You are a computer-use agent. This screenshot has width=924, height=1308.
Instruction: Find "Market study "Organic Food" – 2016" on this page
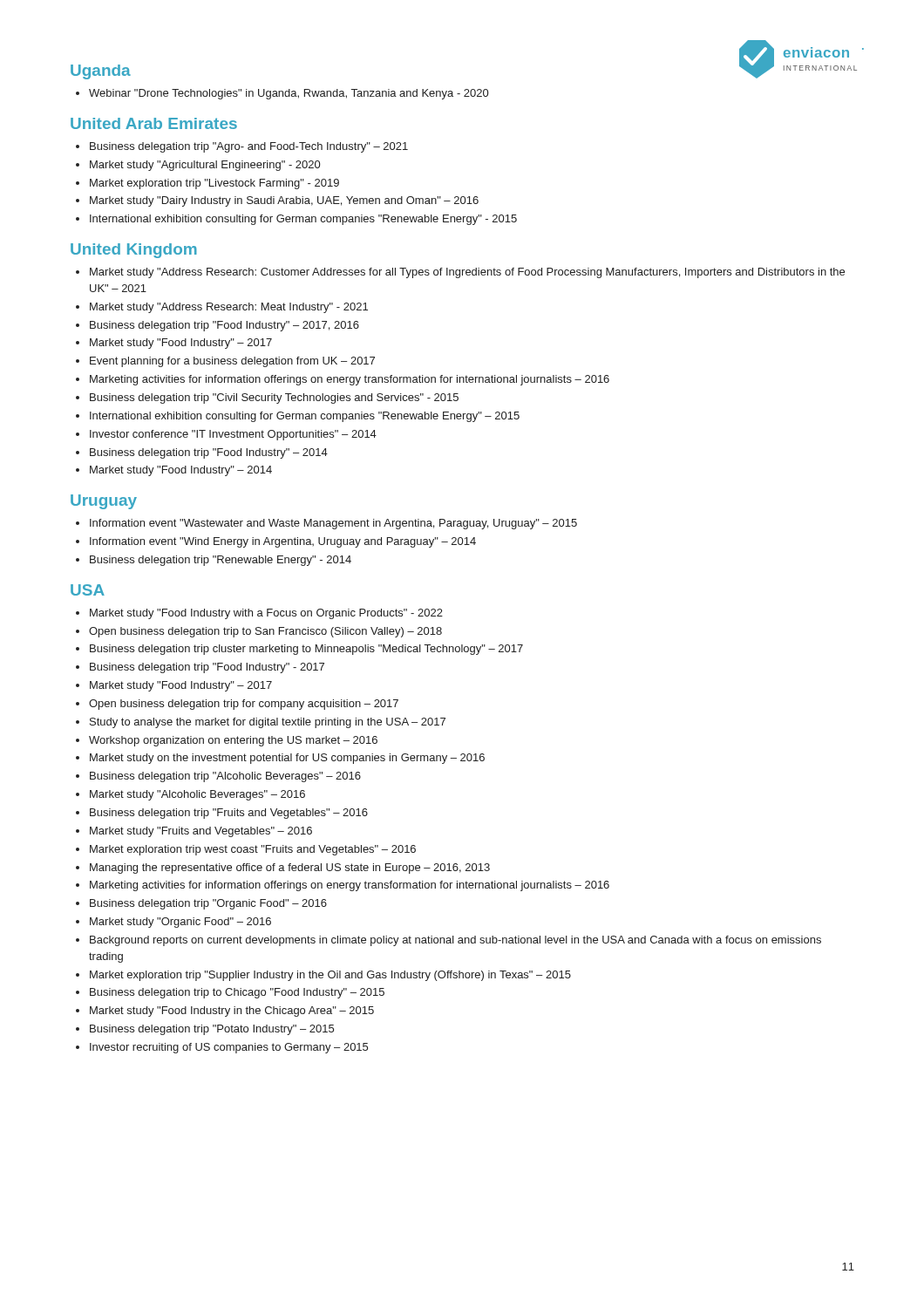(x=180, y=921)
